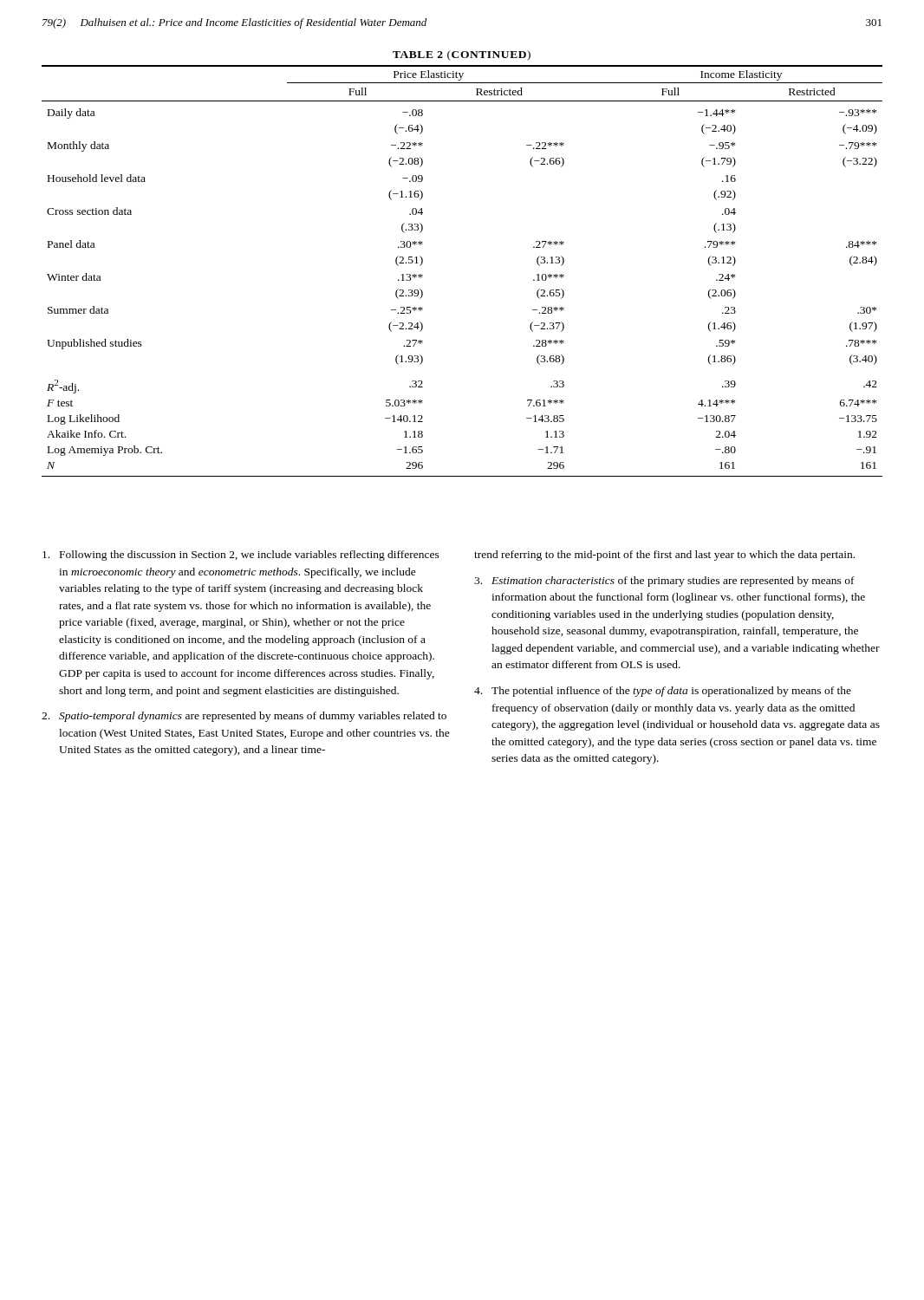Find the block on this page that starts "4. The potential"
924x1300 pixels.
tap(678, 724)
